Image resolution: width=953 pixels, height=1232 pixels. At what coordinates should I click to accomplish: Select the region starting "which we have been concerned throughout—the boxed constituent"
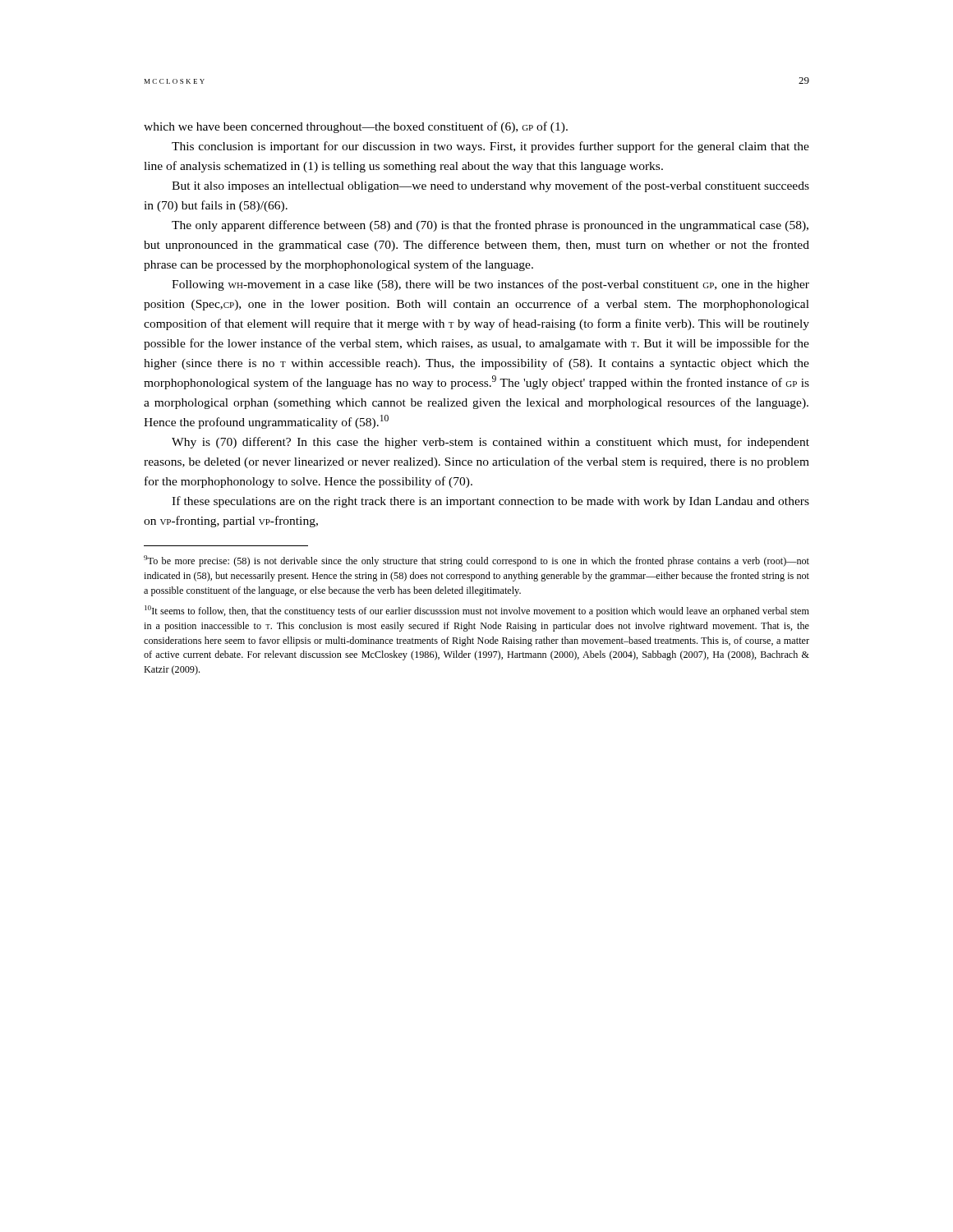pyautogui.click(x=476, y=324)
